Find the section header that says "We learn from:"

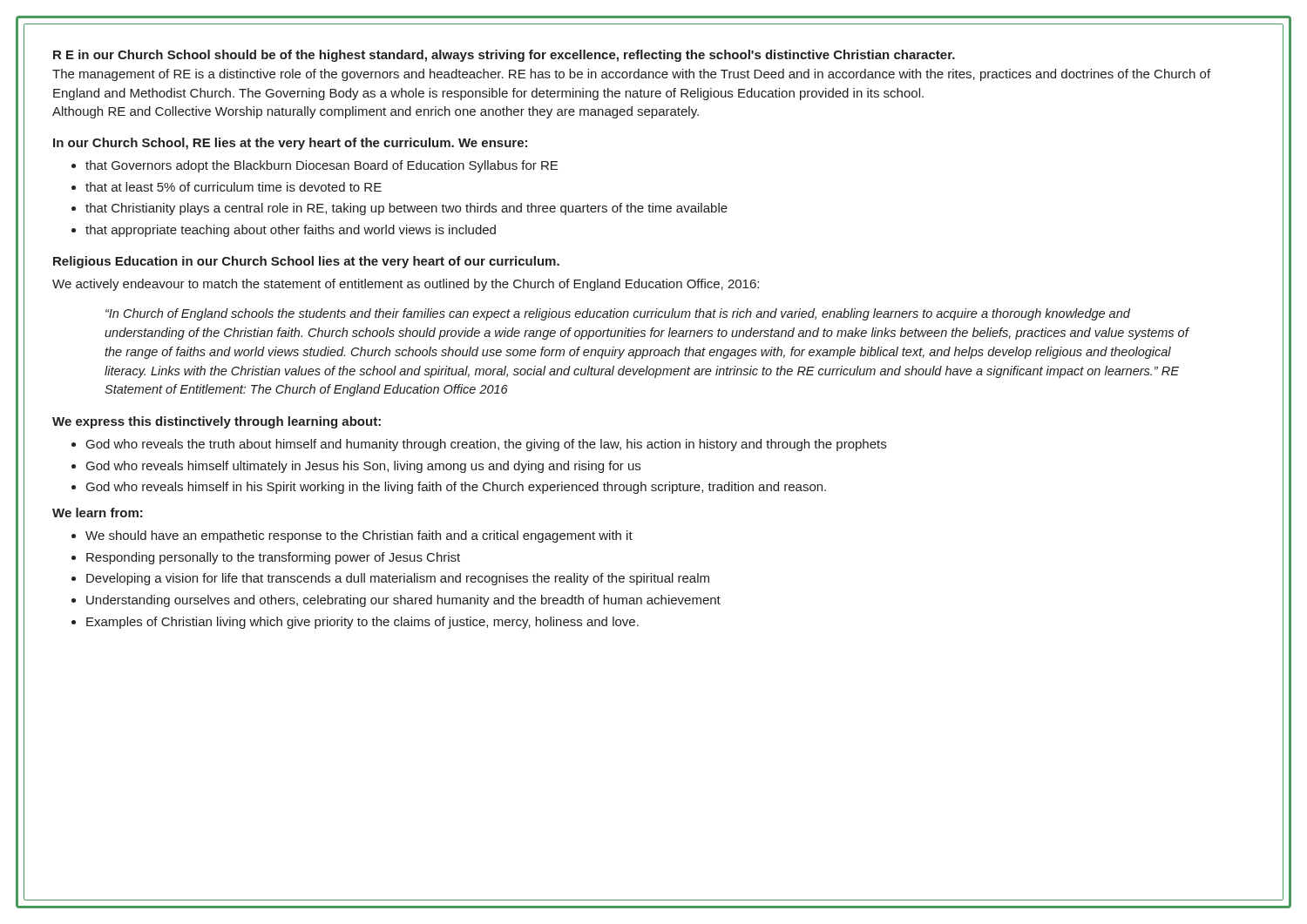click(98, 513)
